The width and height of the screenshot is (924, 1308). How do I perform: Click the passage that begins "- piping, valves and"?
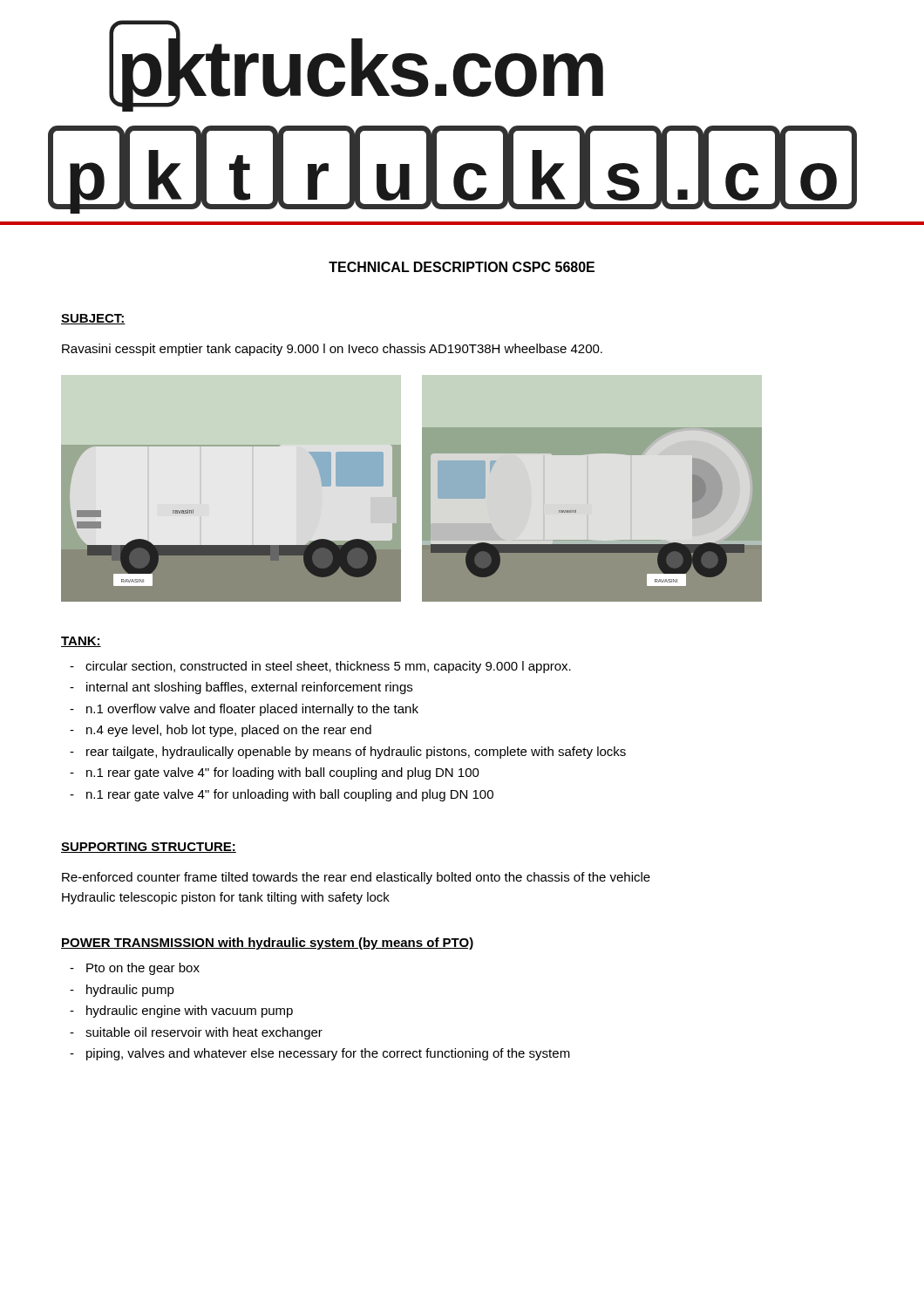pos(320,1054)
